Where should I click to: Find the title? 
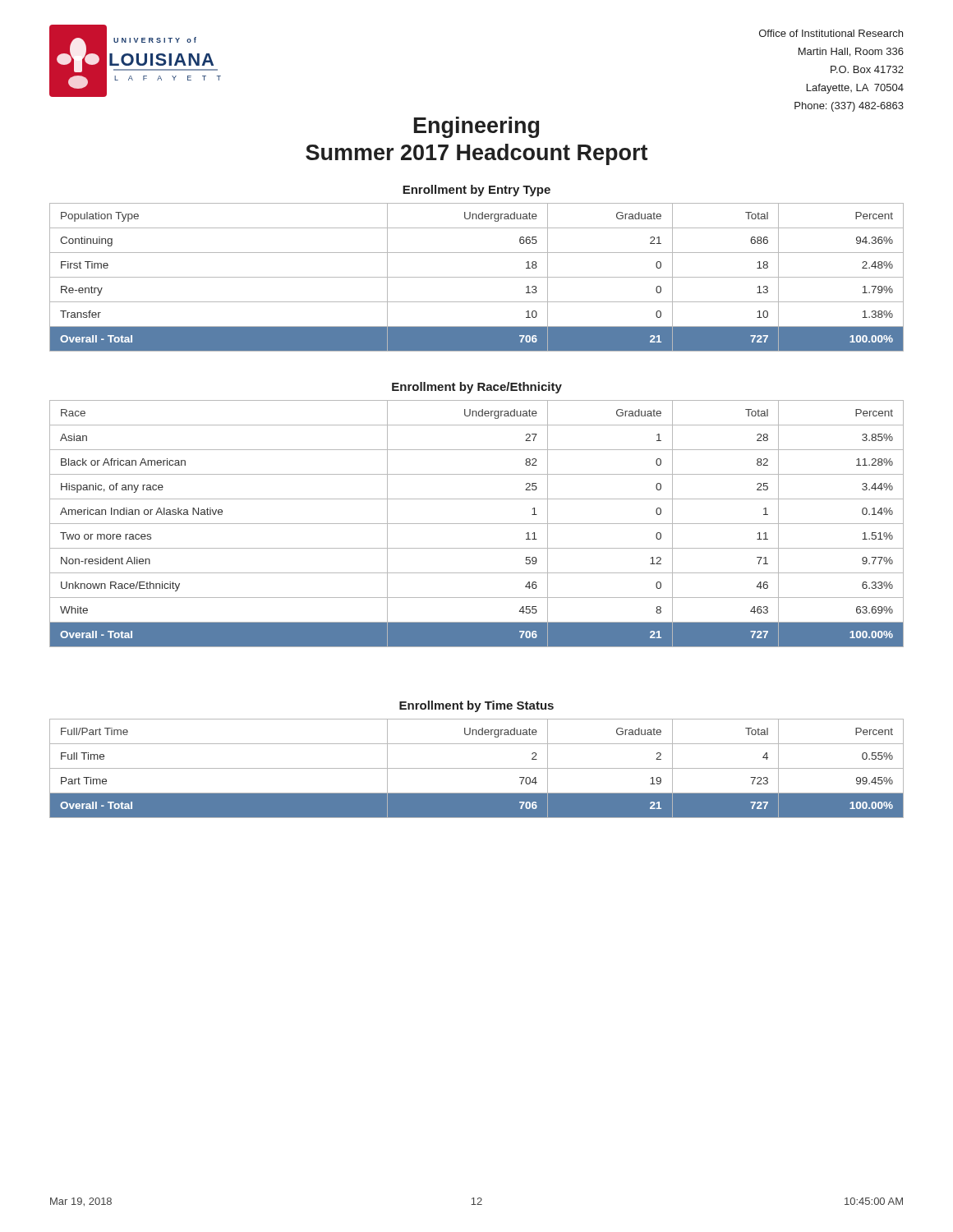pyautogui.click(x=476, y=140)
